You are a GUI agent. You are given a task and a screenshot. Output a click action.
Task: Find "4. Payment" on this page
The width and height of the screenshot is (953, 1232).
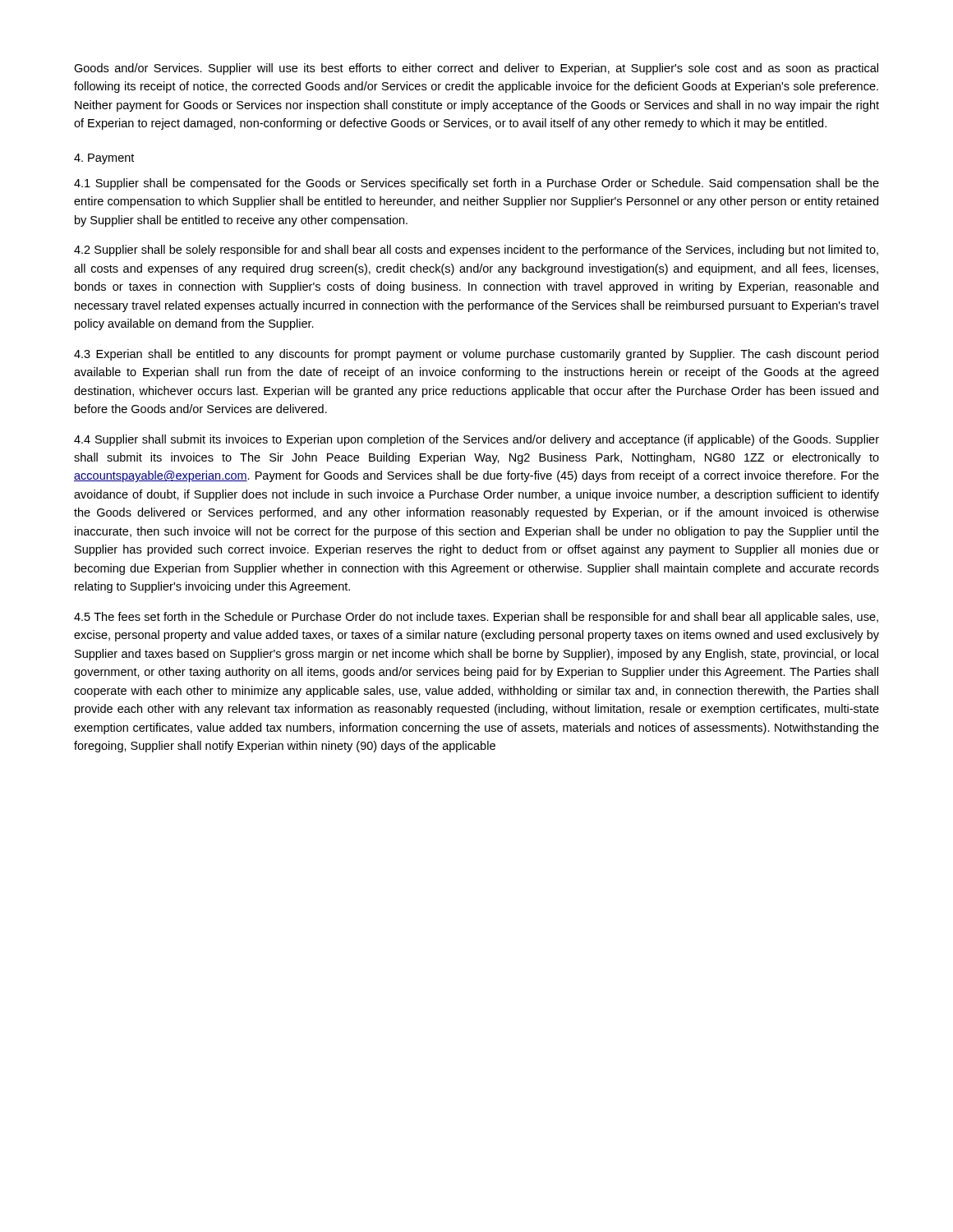(x=104, y=158)
